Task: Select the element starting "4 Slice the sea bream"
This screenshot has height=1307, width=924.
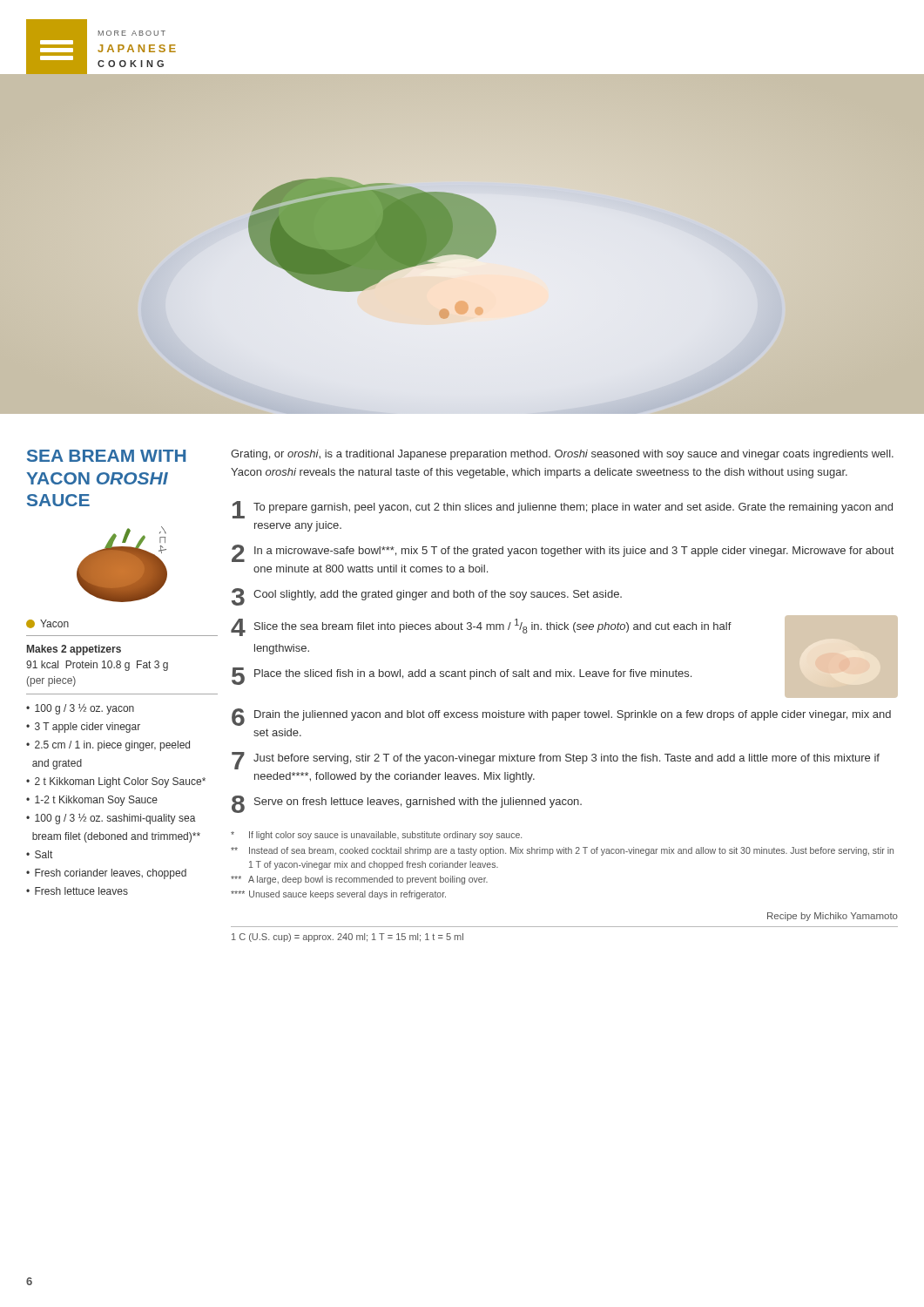Action: (x=502, y=636)
